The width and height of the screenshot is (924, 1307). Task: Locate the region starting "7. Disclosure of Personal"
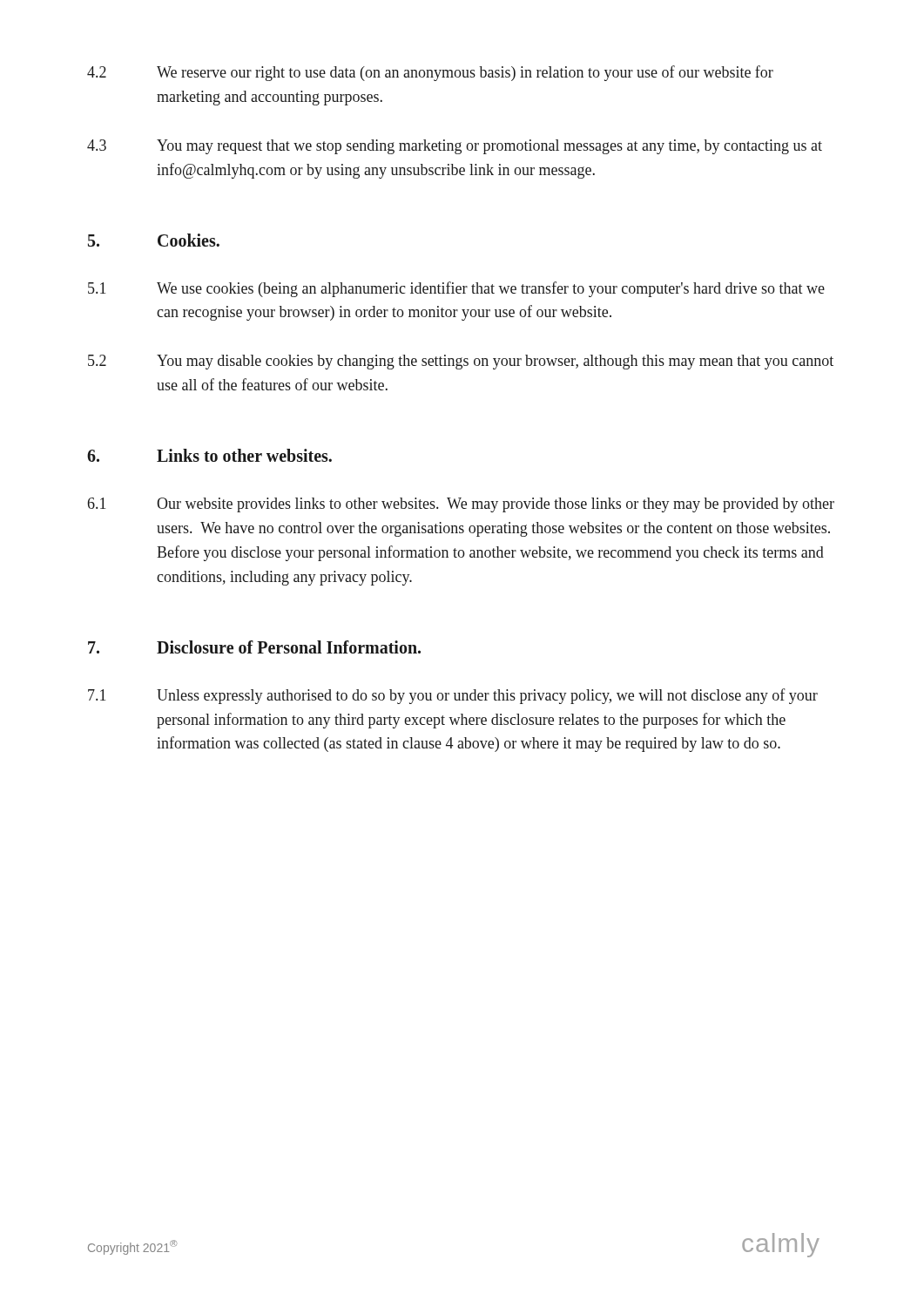click(x=254, y=648)
